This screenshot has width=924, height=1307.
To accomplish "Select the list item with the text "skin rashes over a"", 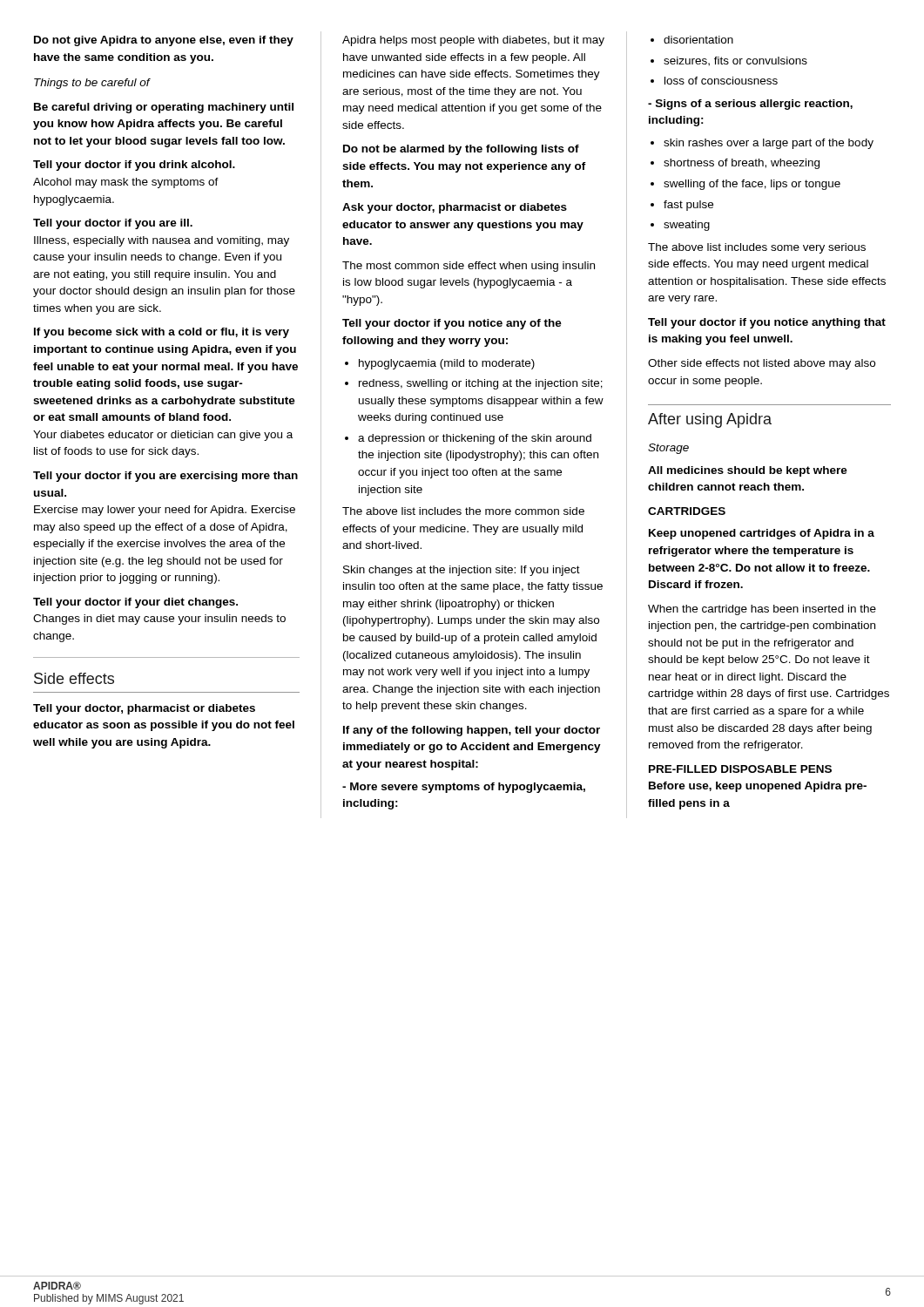I will tap(769, 143).
